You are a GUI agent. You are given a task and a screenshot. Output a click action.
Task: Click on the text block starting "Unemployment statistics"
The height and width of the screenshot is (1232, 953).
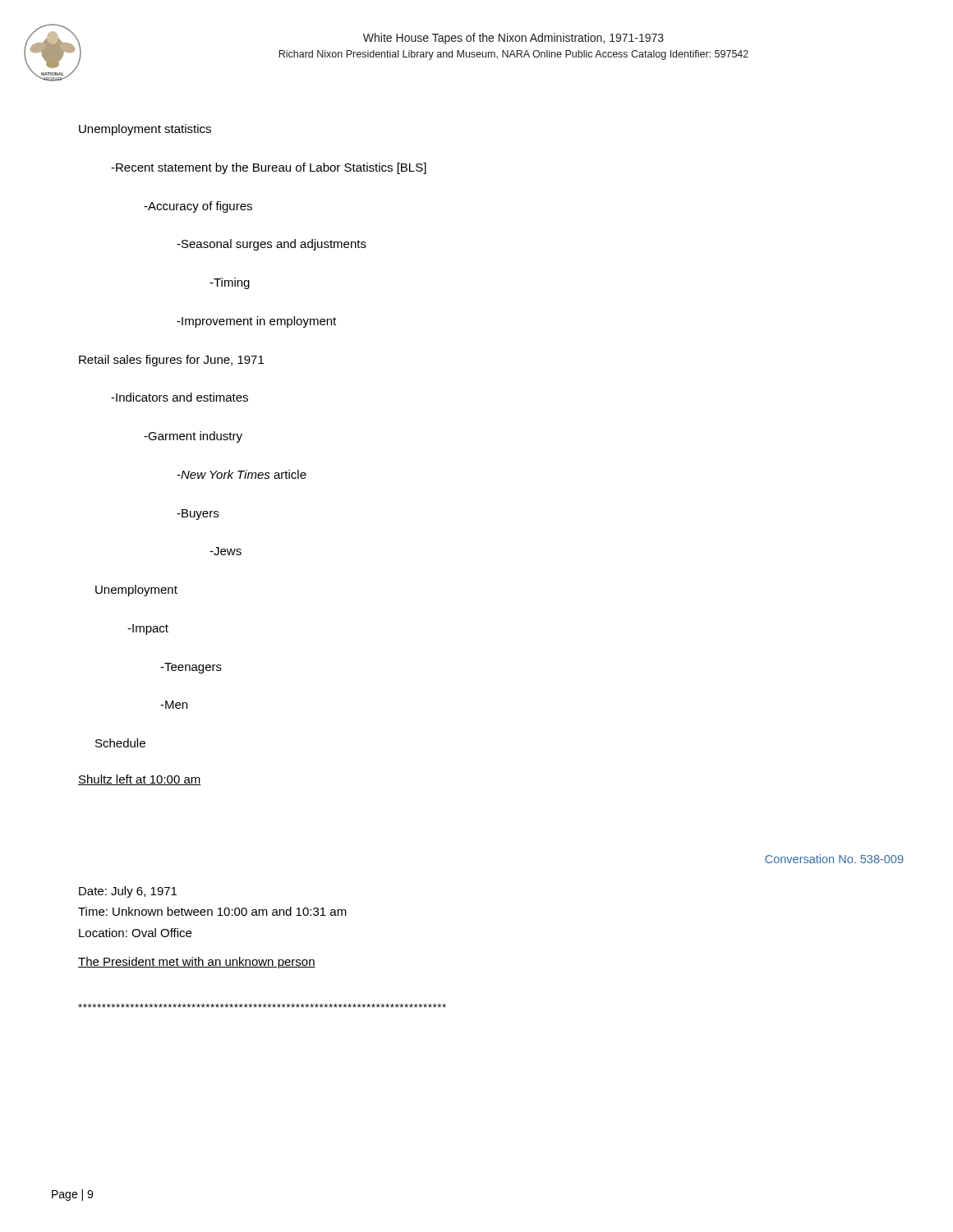(145, 129)
